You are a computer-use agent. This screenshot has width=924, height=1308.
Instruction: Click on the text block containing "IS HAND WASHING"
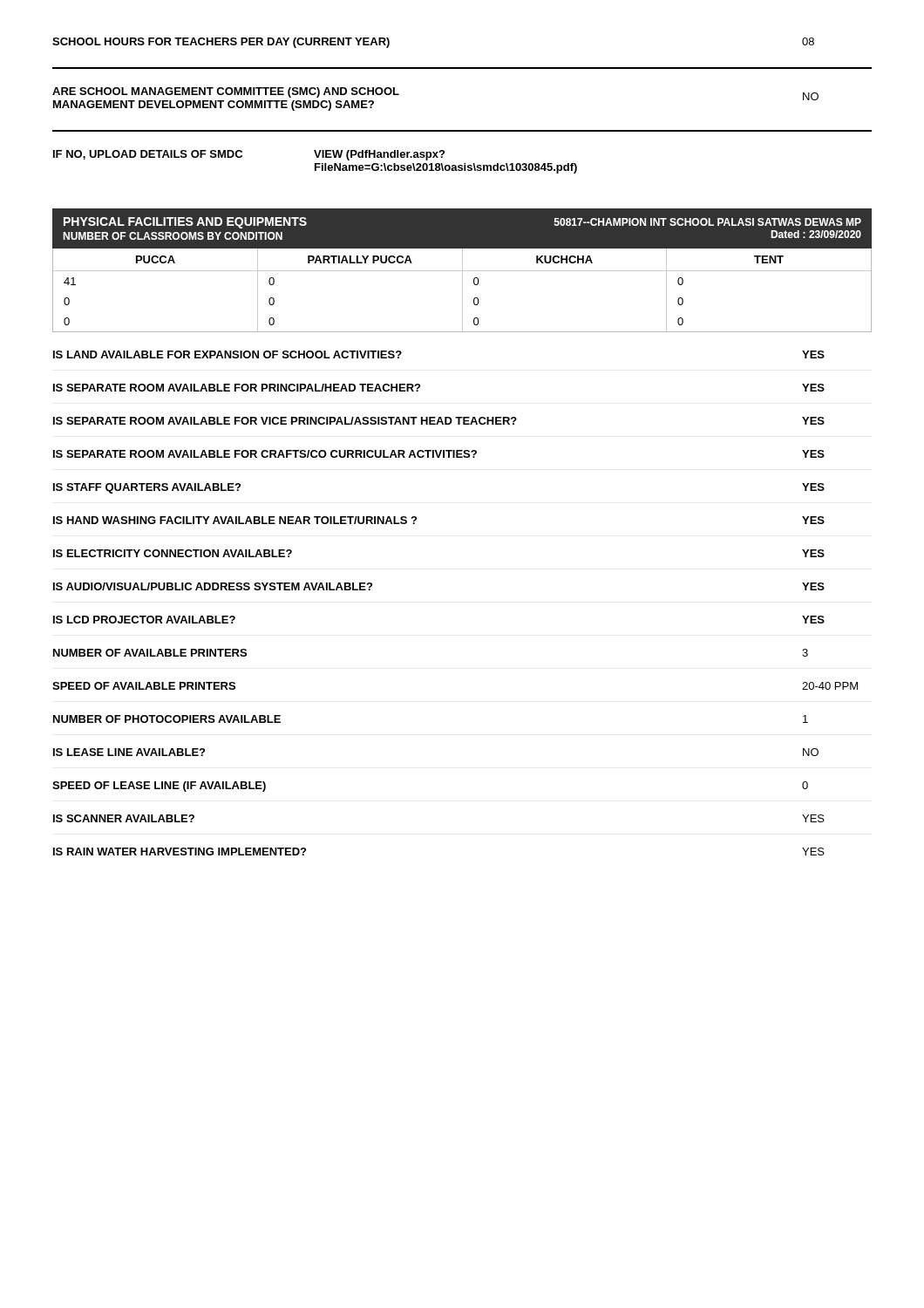click(236, 520)
